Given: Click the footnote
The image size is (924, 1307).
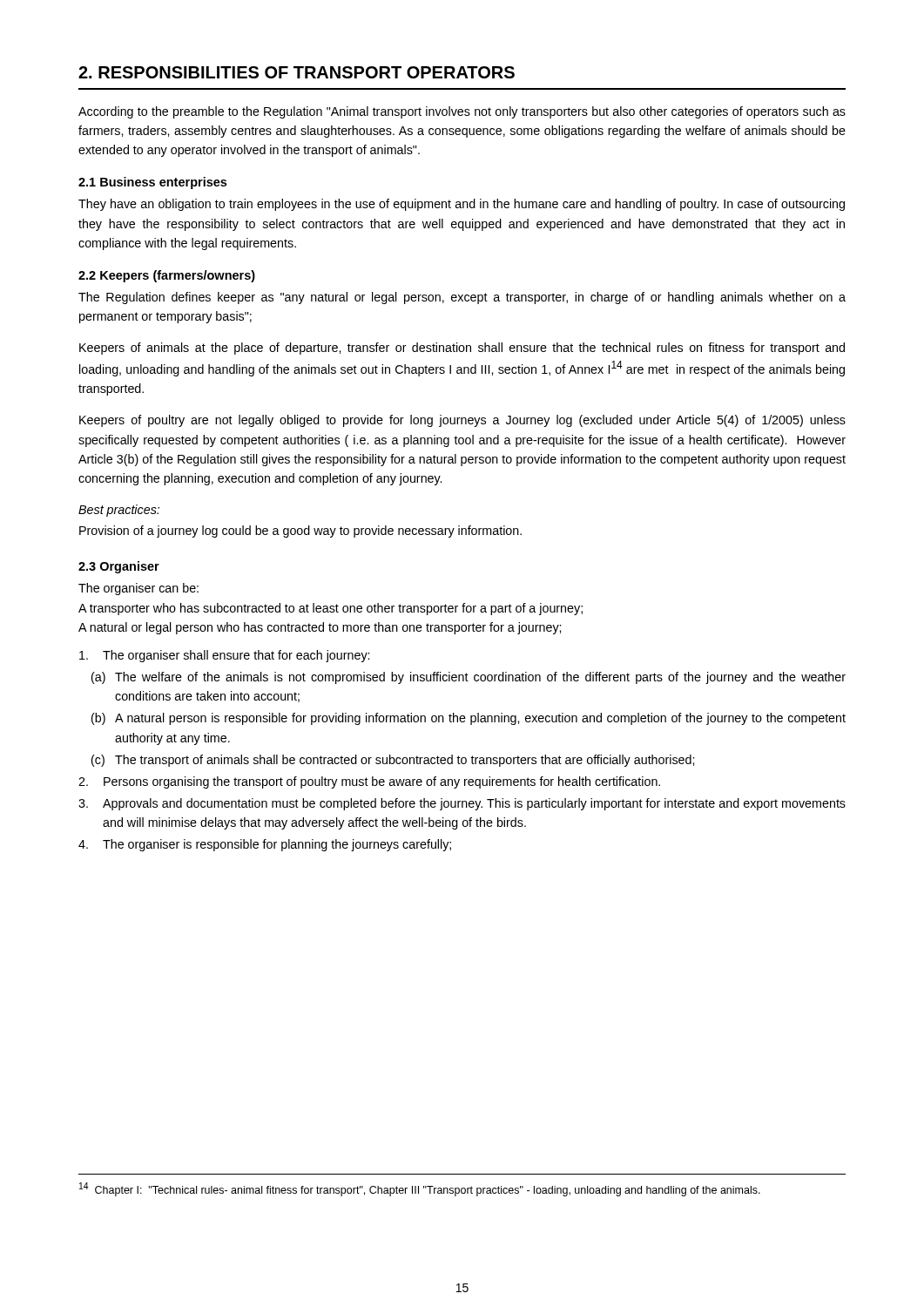Looking at the screenshot, I should tap(419, 1189).
